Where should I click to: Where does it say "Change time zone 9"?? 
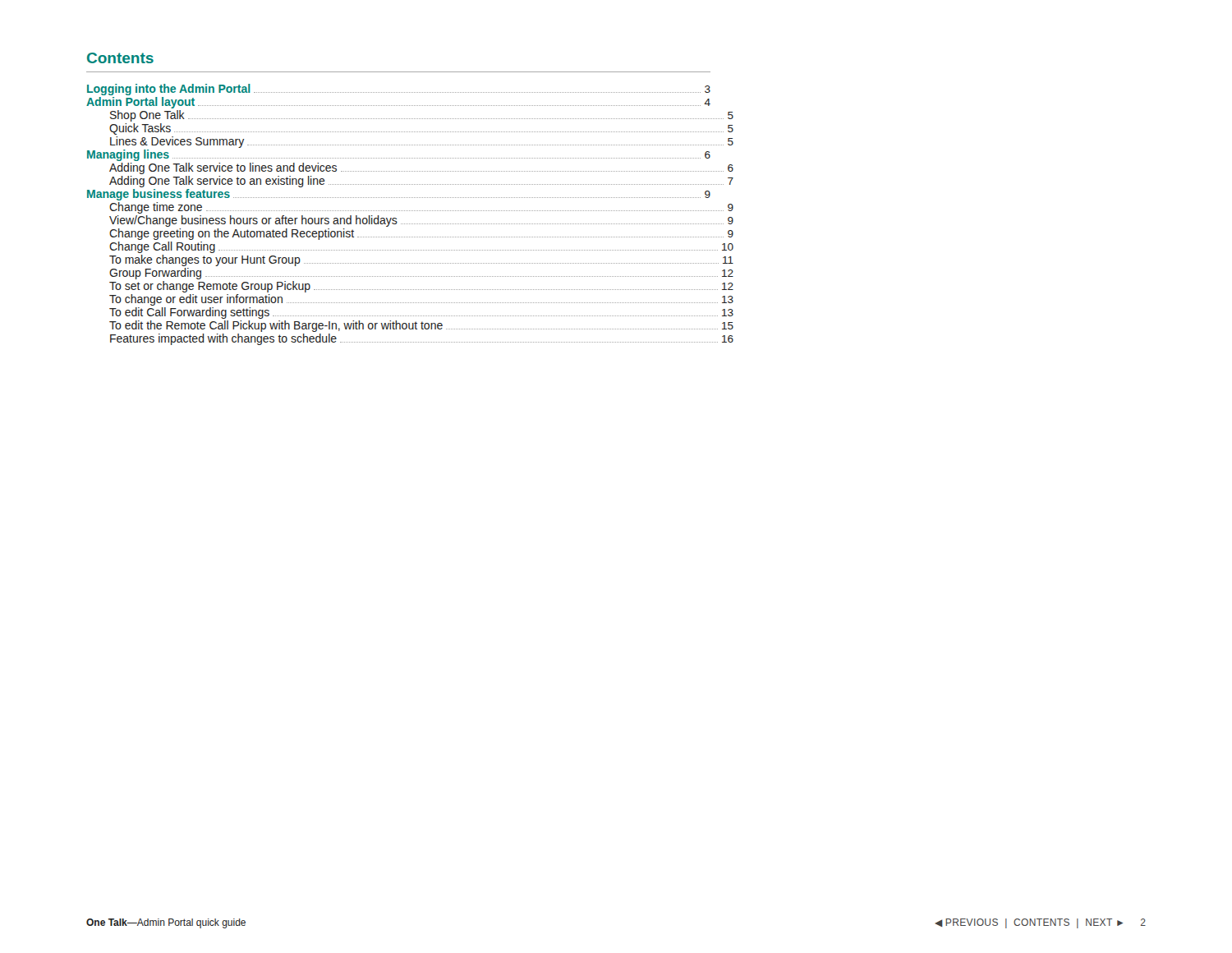398,207
